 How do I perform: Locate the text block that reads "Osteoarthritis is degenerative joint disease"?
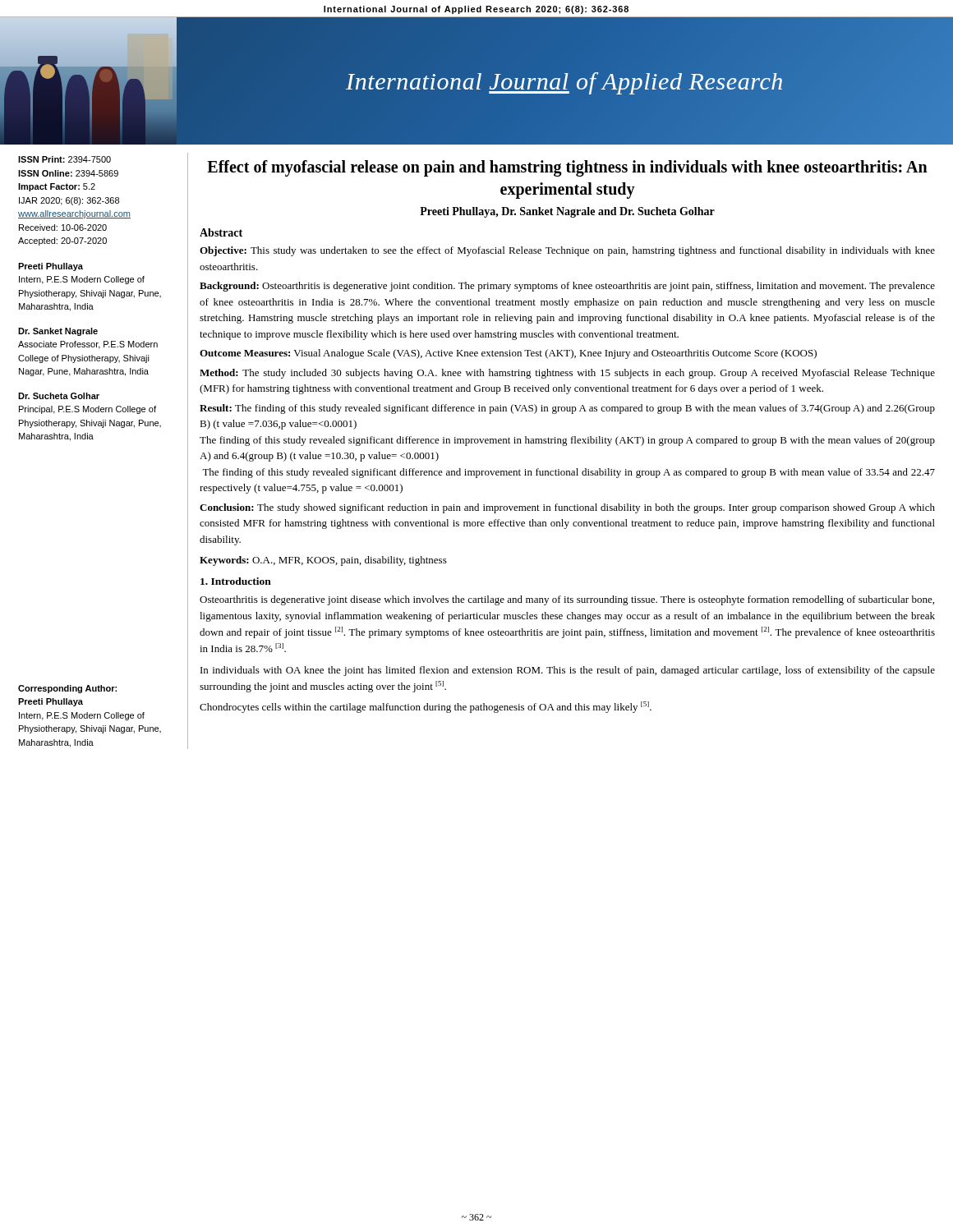[x=567, y=624]
